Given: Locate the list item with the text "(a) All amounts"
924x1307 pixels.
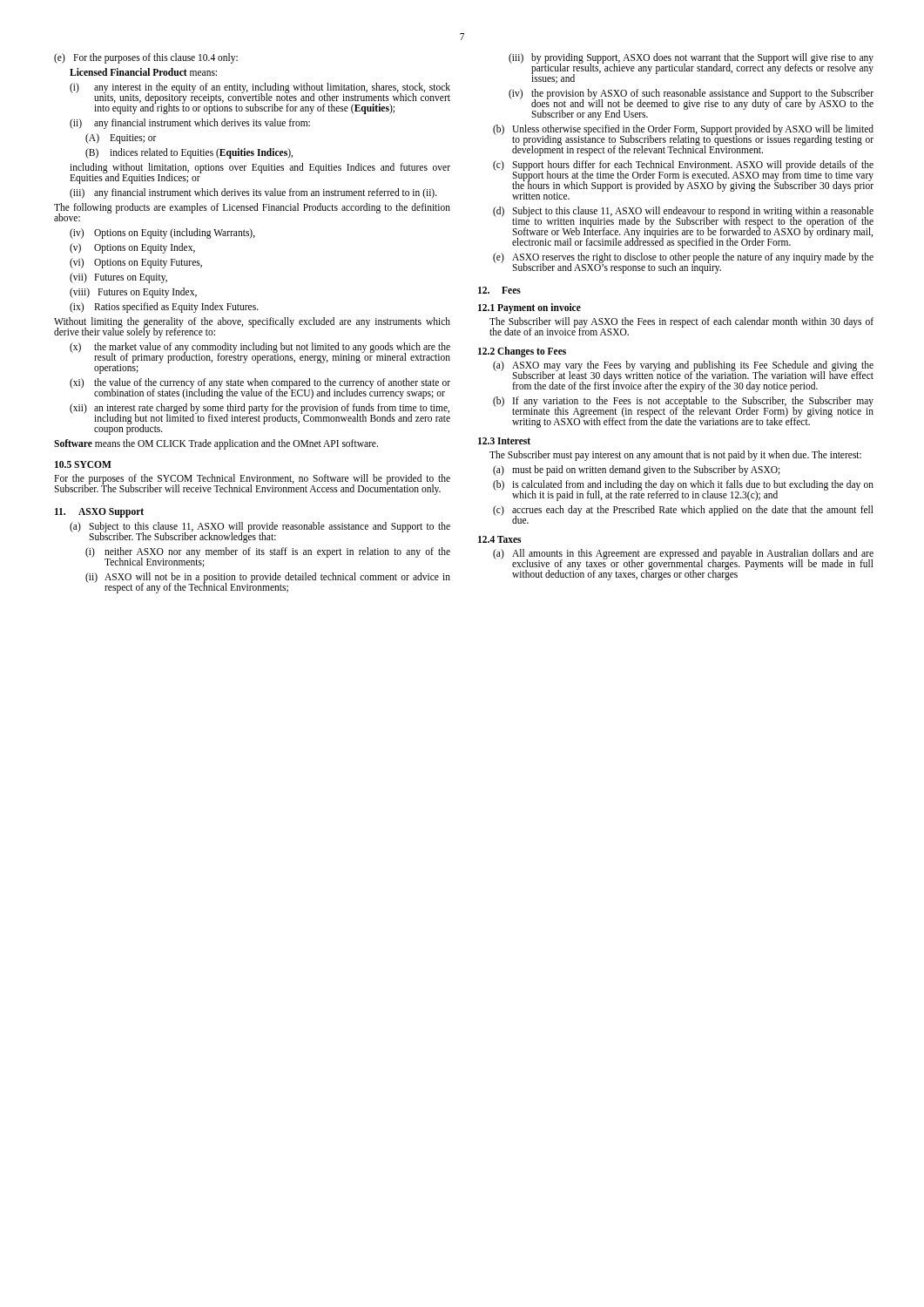Looking at the screenshot, I should click(x=683, y=564).
